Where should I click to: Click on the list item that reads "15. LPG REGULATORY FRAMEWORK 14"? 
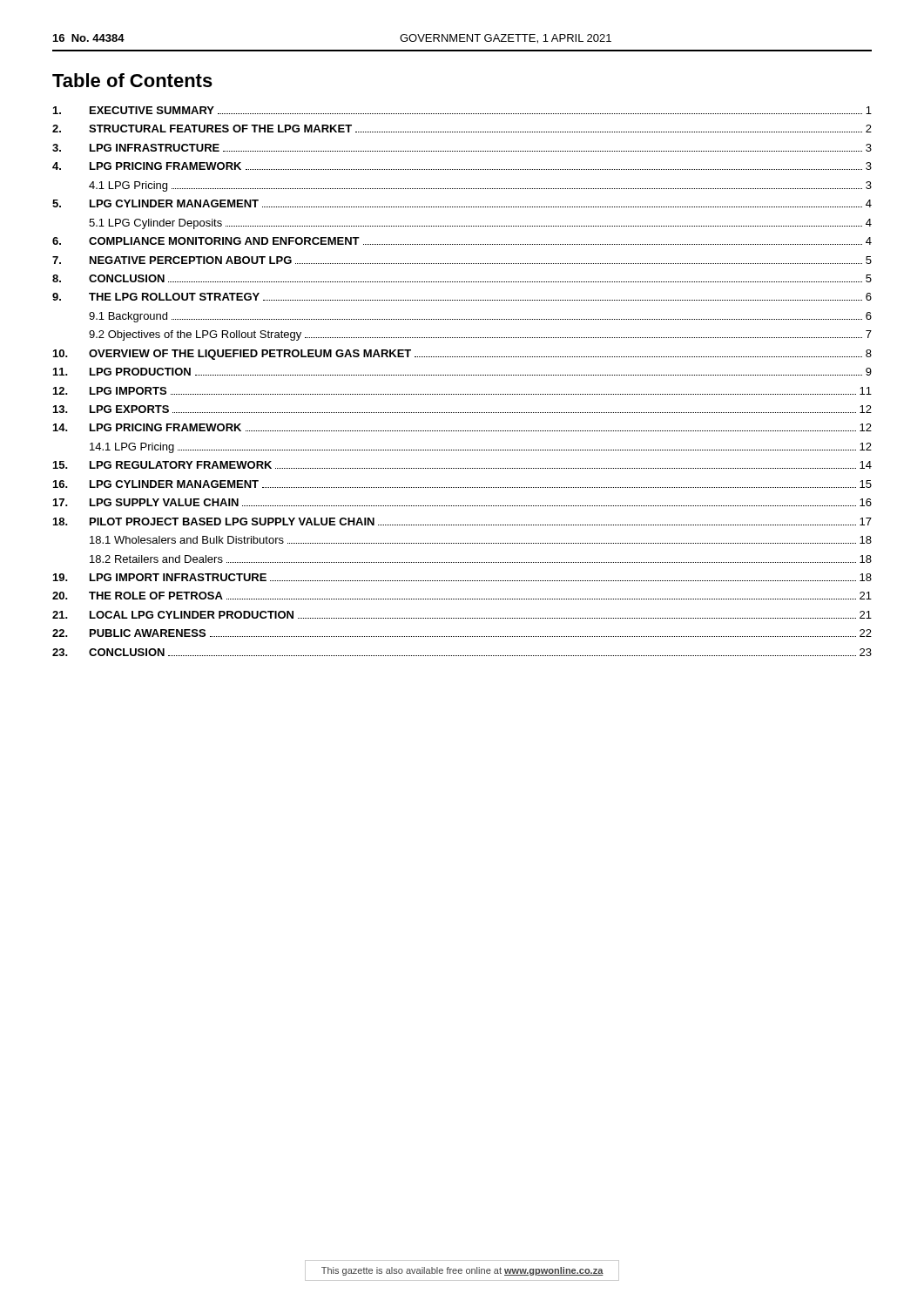pos(462,465)
